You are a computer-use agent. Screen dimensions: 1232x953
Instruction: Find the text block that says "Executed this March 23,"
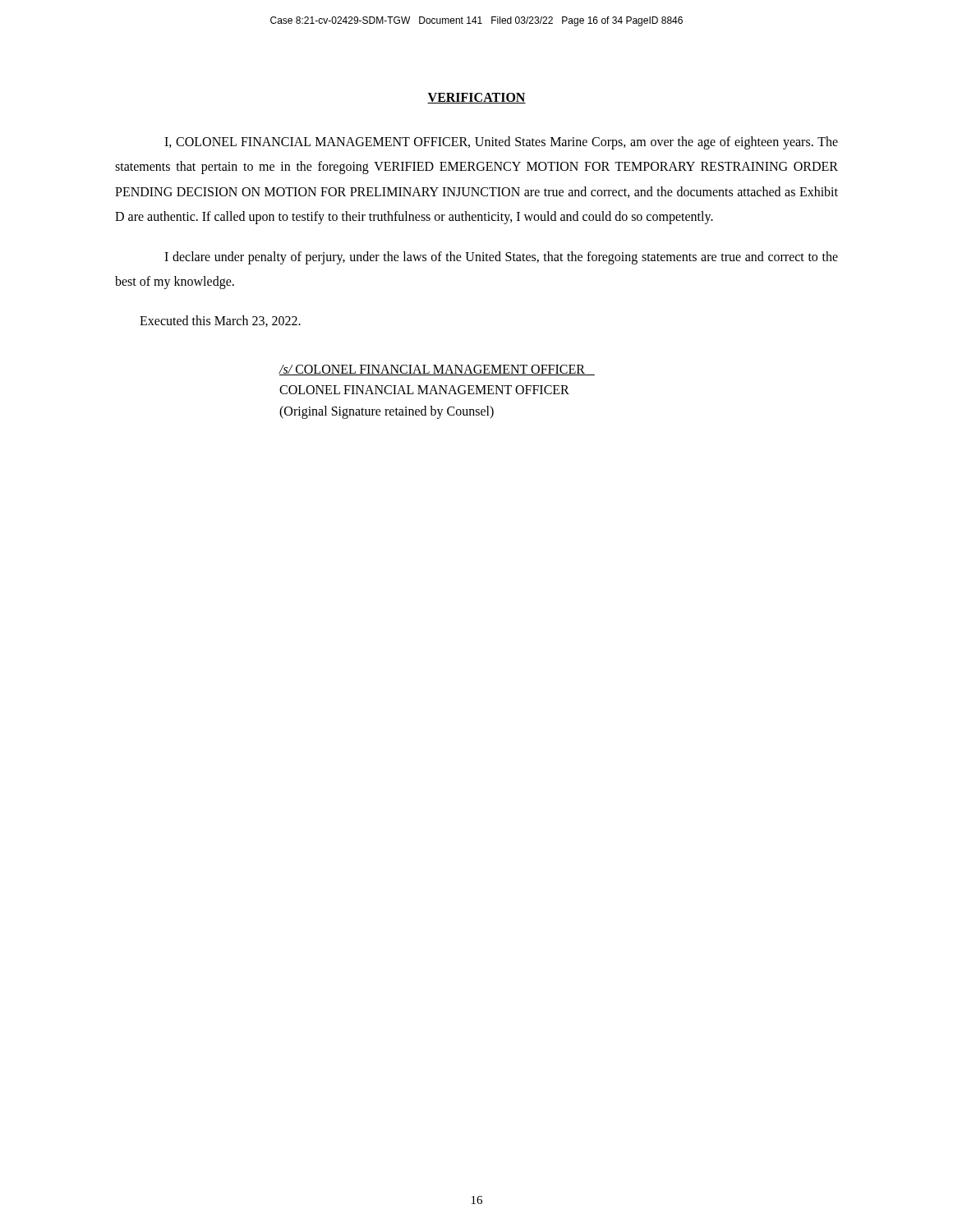(220, 321)
